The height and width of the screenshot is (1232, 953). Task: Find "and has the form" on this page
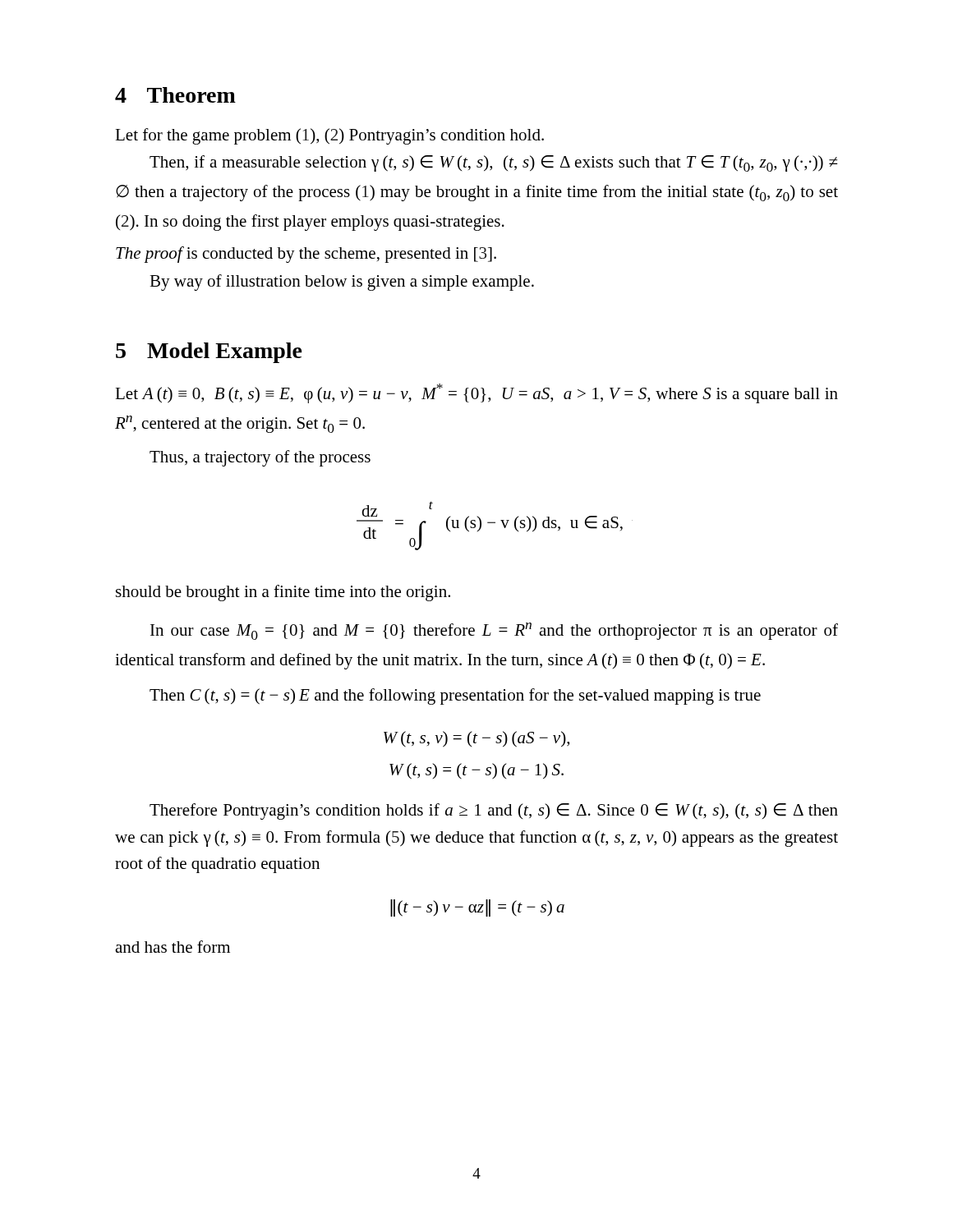coord(173,947)
